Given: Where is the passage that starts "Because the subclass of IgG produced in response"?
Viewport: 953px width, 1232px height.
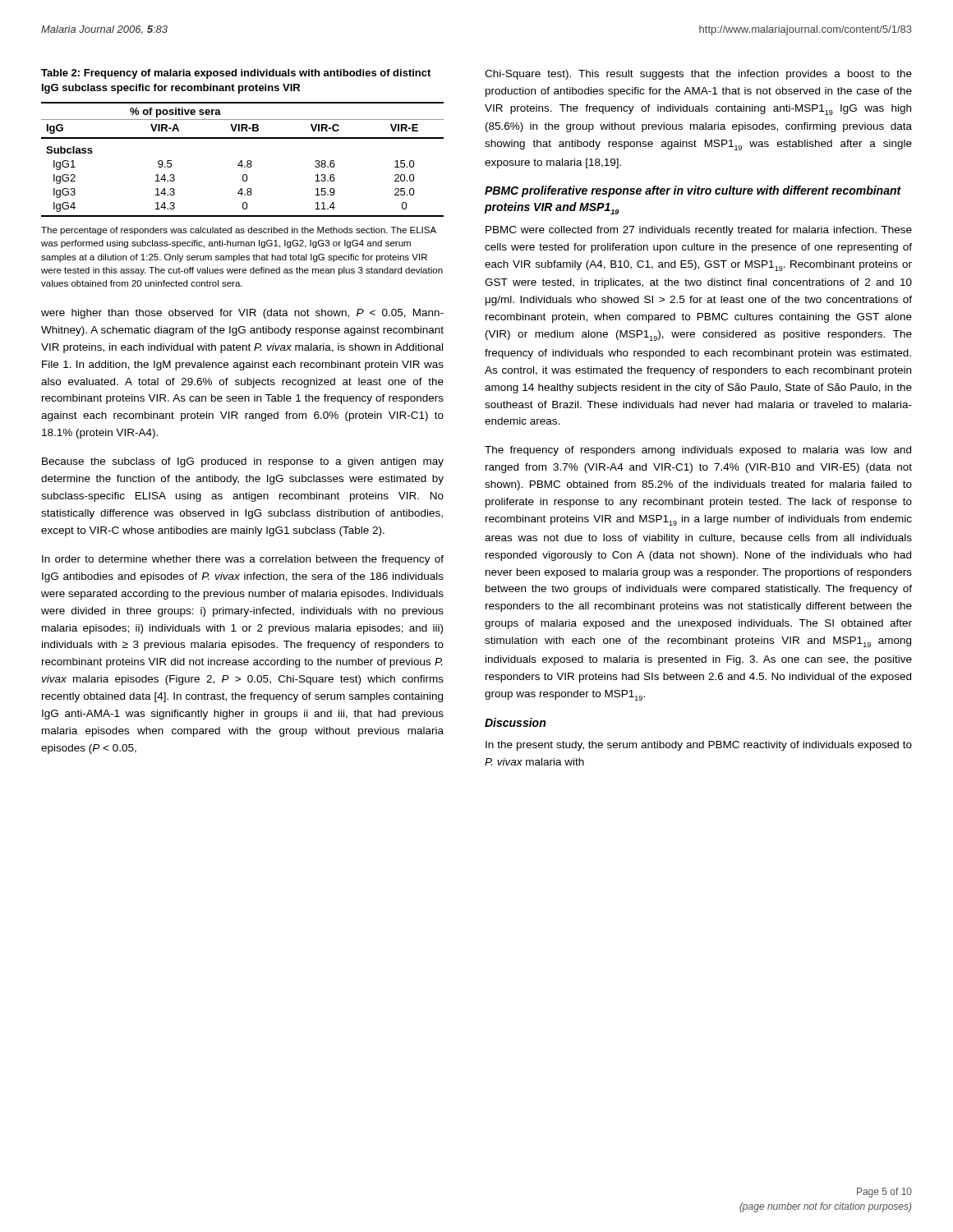Looking at the screenshot, I should 242,496.
